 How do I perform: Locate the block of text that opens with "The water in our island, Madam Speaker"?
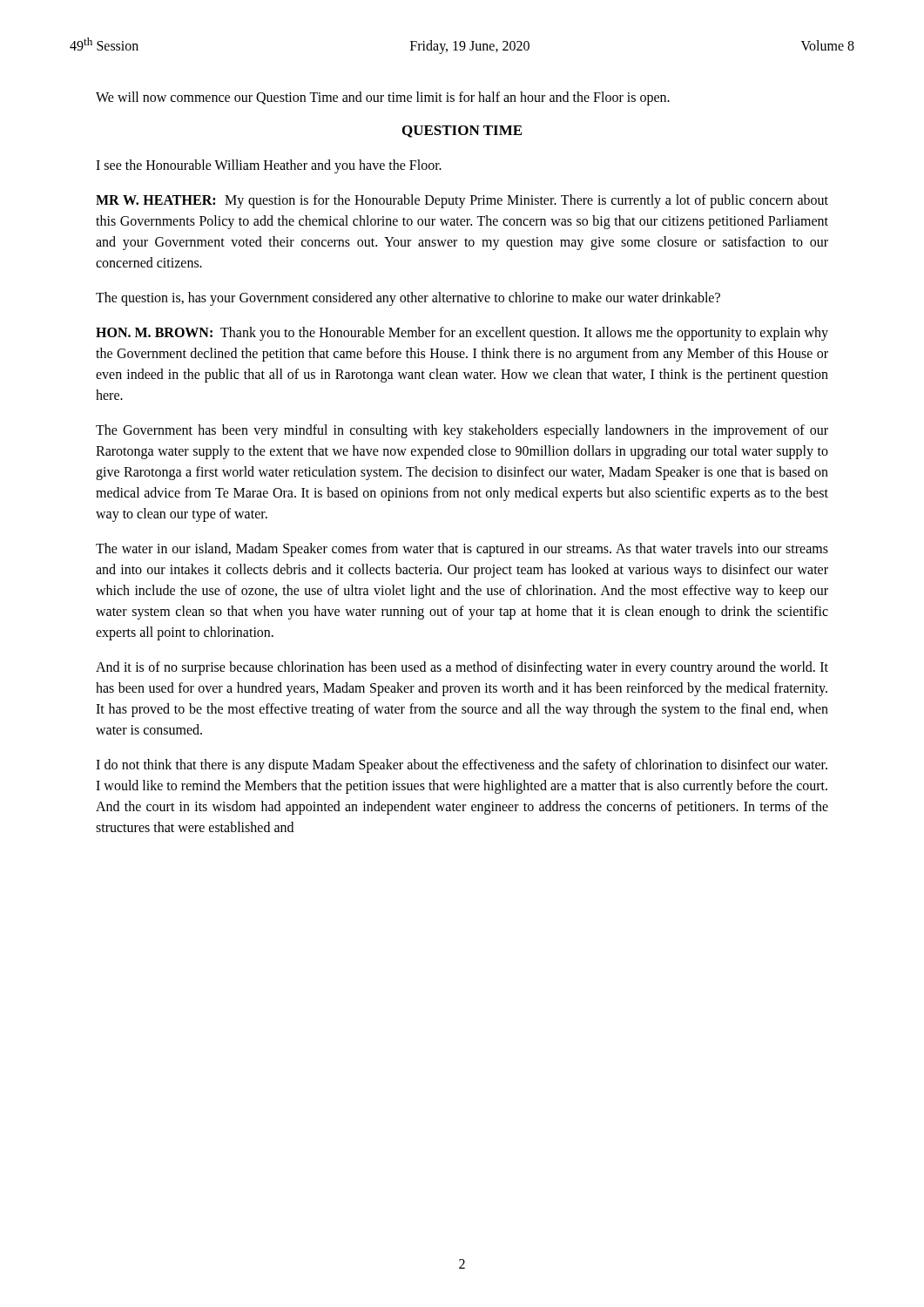pyautogui.click(x=462, y=591)
